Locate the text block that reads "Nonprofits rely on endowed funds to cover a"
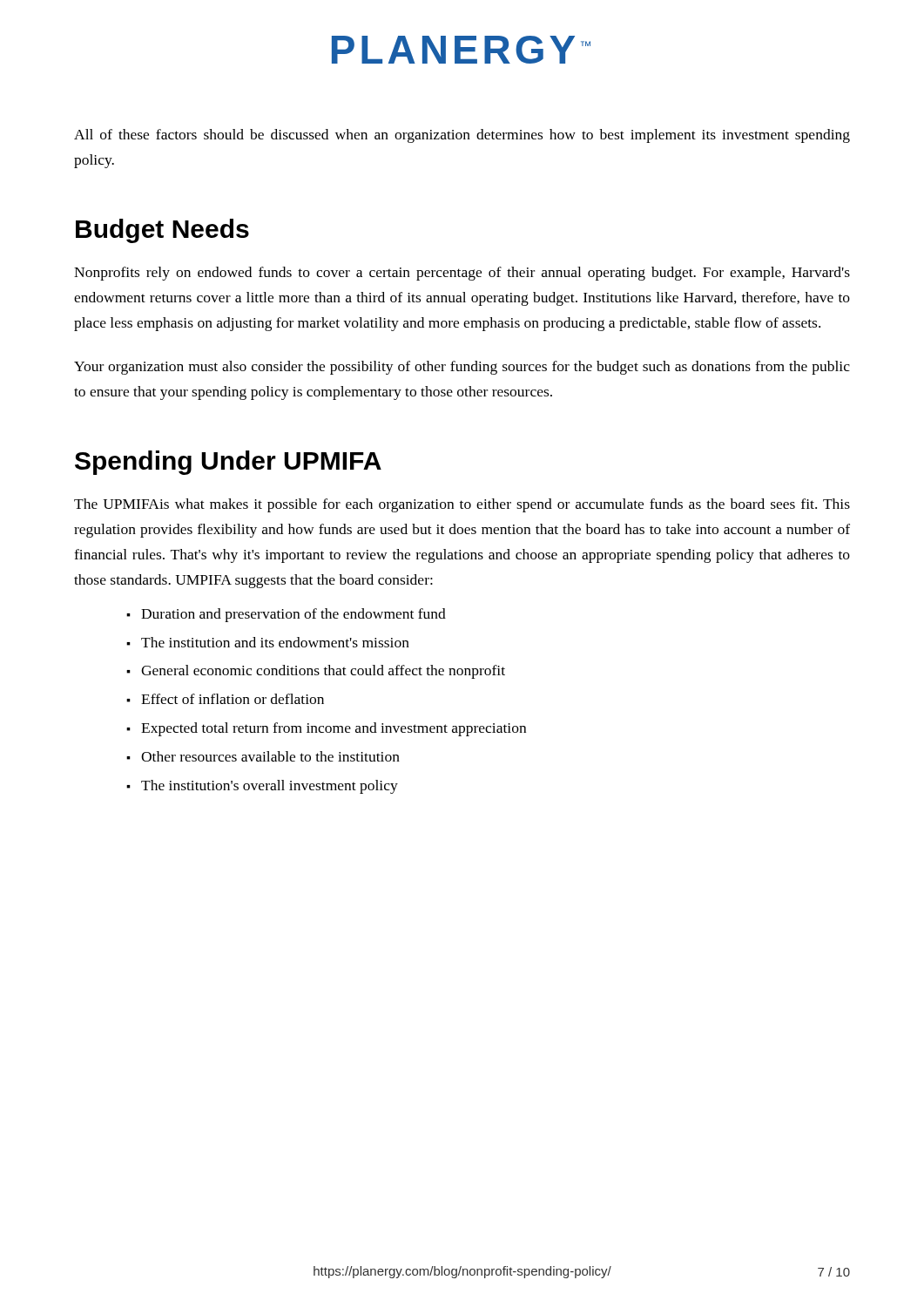Image resolution: width=924 pixels, height=1307 pixels. [462, 297]
